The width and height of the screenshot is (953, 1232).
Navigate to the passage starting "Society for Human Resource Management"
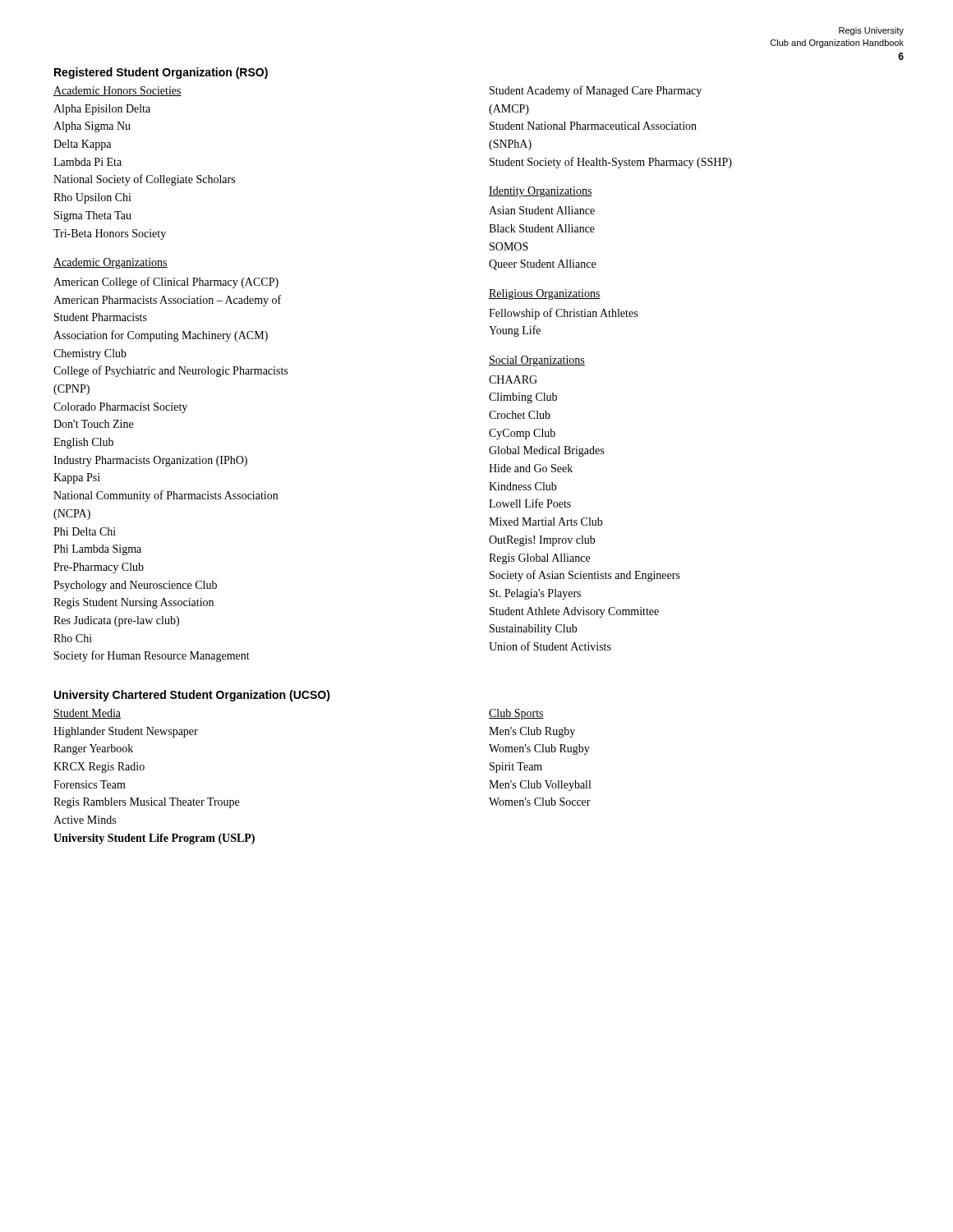coord(151,656)
